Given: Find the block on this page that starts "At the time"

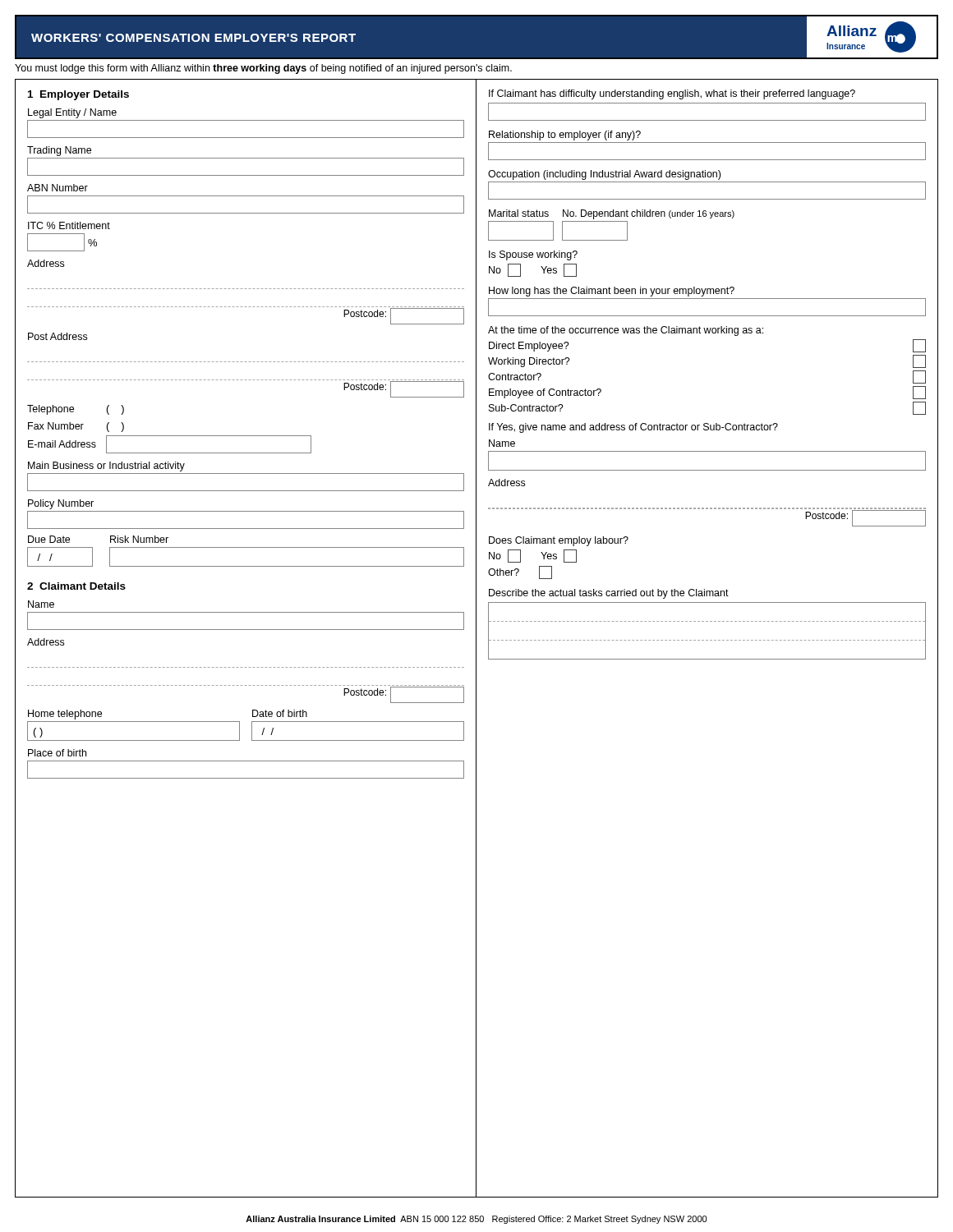Looking at the screenshot, I should click(626, 330).
